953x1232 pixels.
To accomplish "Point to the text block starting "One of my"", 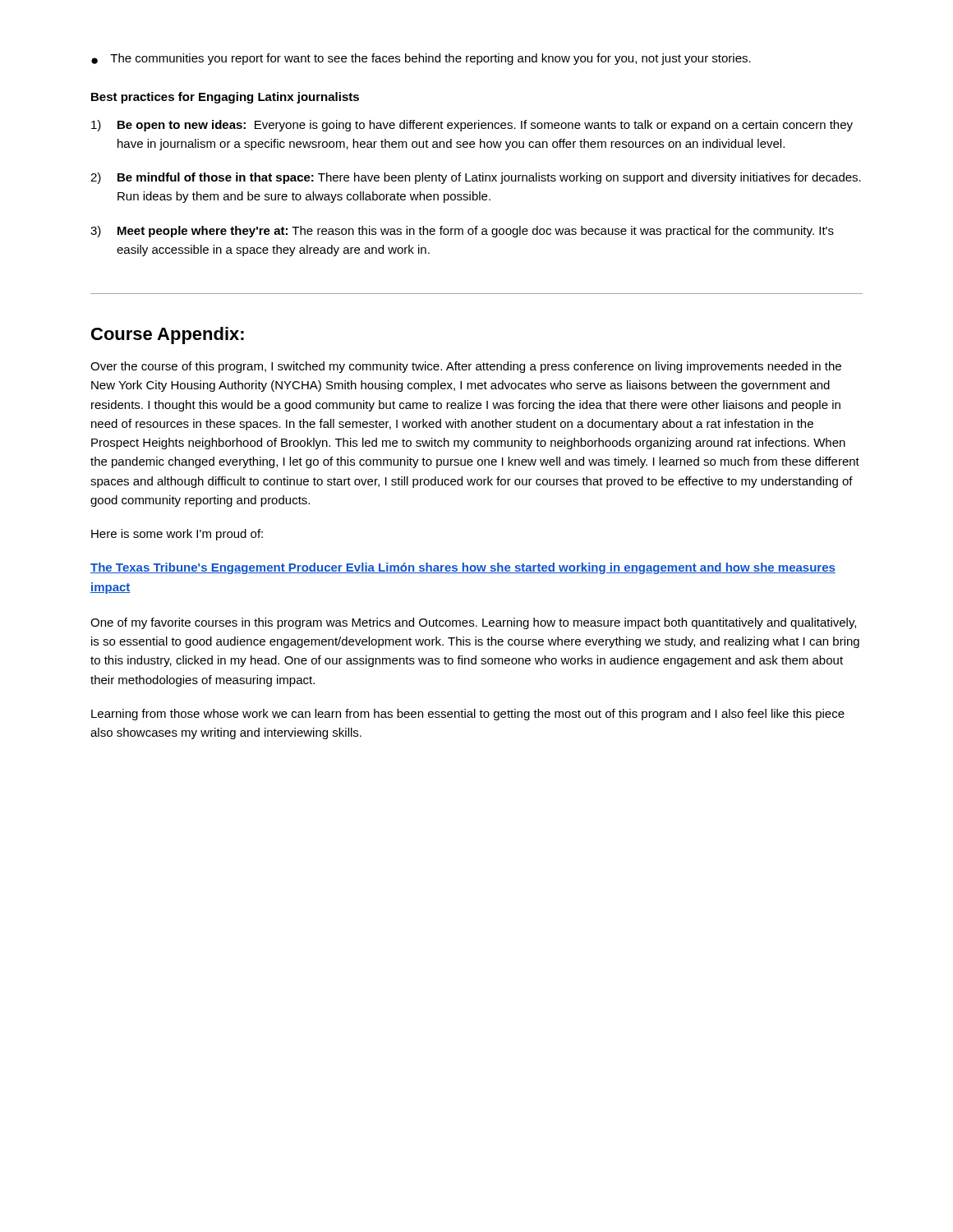I will [x=475, y=651].
